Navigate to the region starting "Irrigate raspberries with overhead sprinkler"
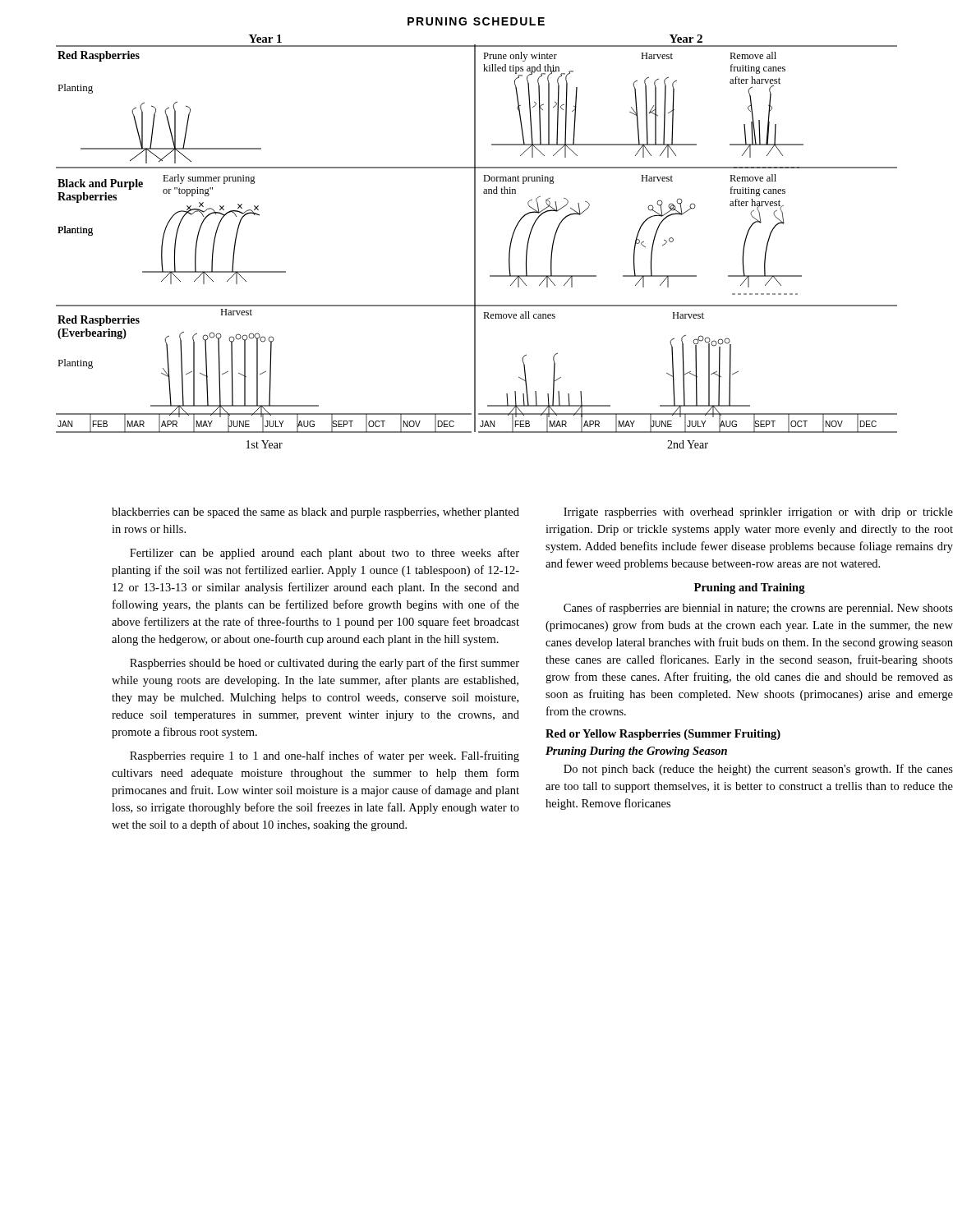The height and width of the screenshot is (1232, 953). point(749,538)
